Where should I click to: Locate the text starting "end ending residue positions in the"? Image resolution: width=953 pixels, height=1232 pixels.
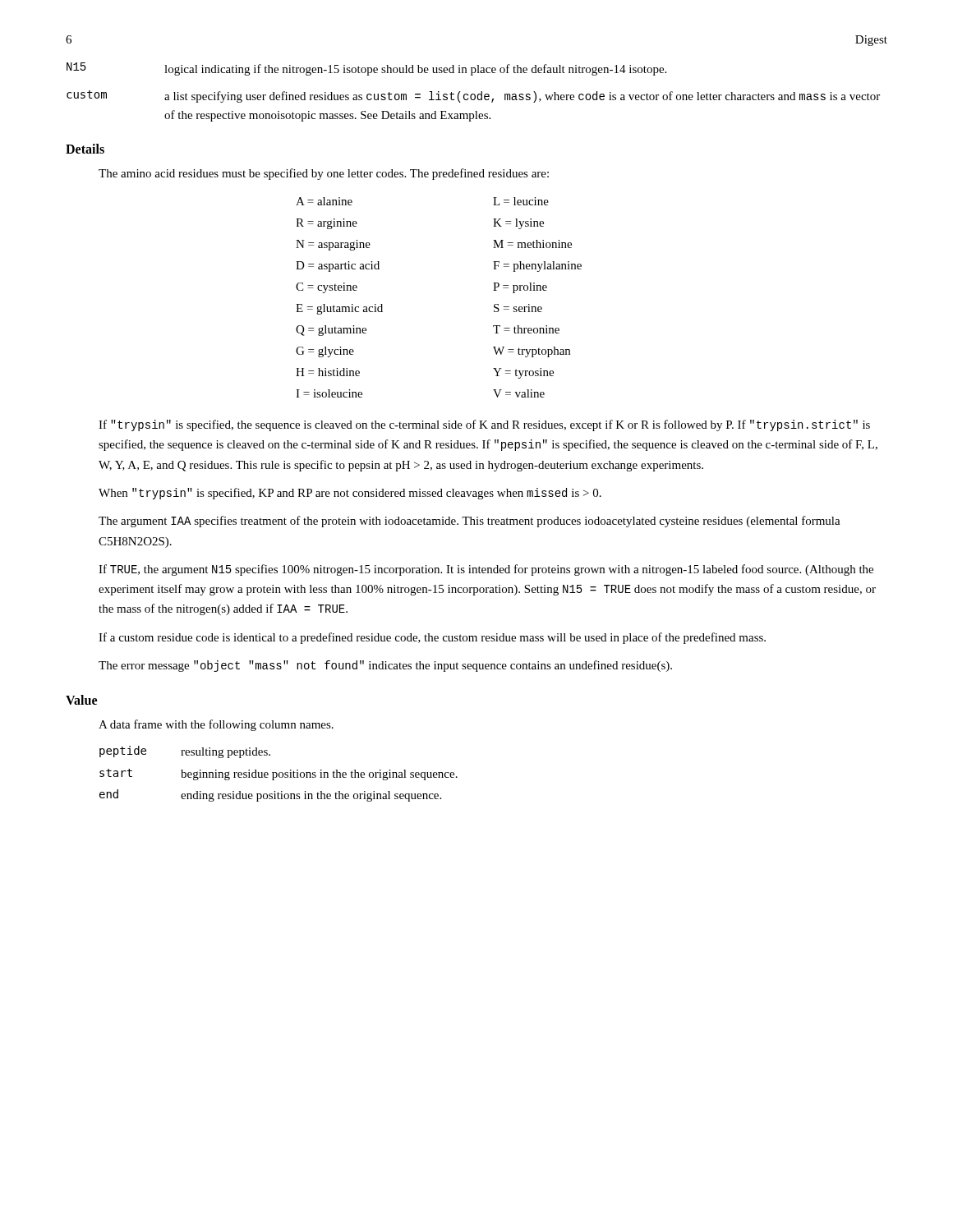[x=270, y=795]
